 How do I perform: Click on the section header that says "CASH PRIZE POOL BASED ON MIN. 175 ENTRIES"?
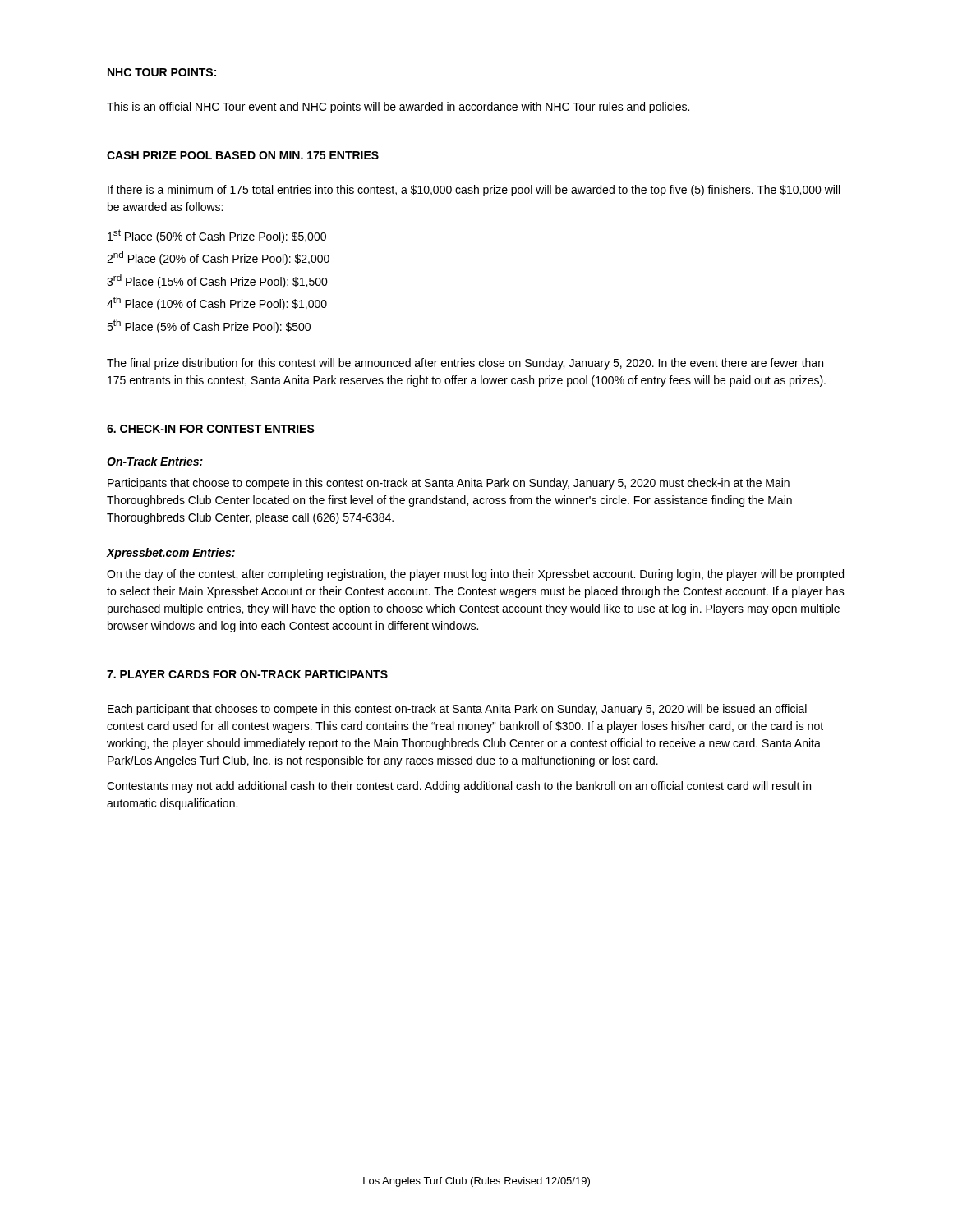click(243, 155)
